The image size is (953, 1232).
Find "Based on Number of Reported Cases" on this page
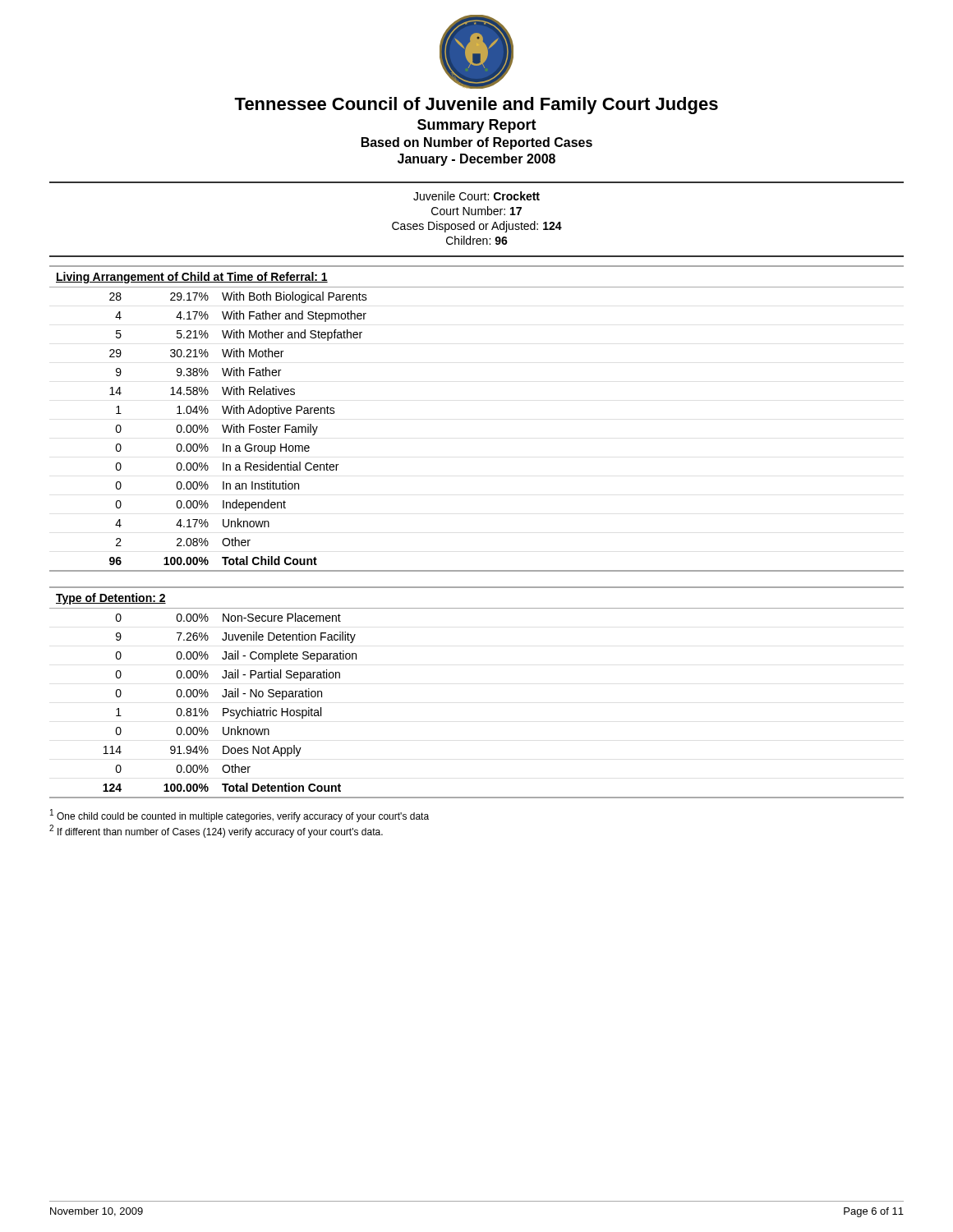tap(476, 142)
